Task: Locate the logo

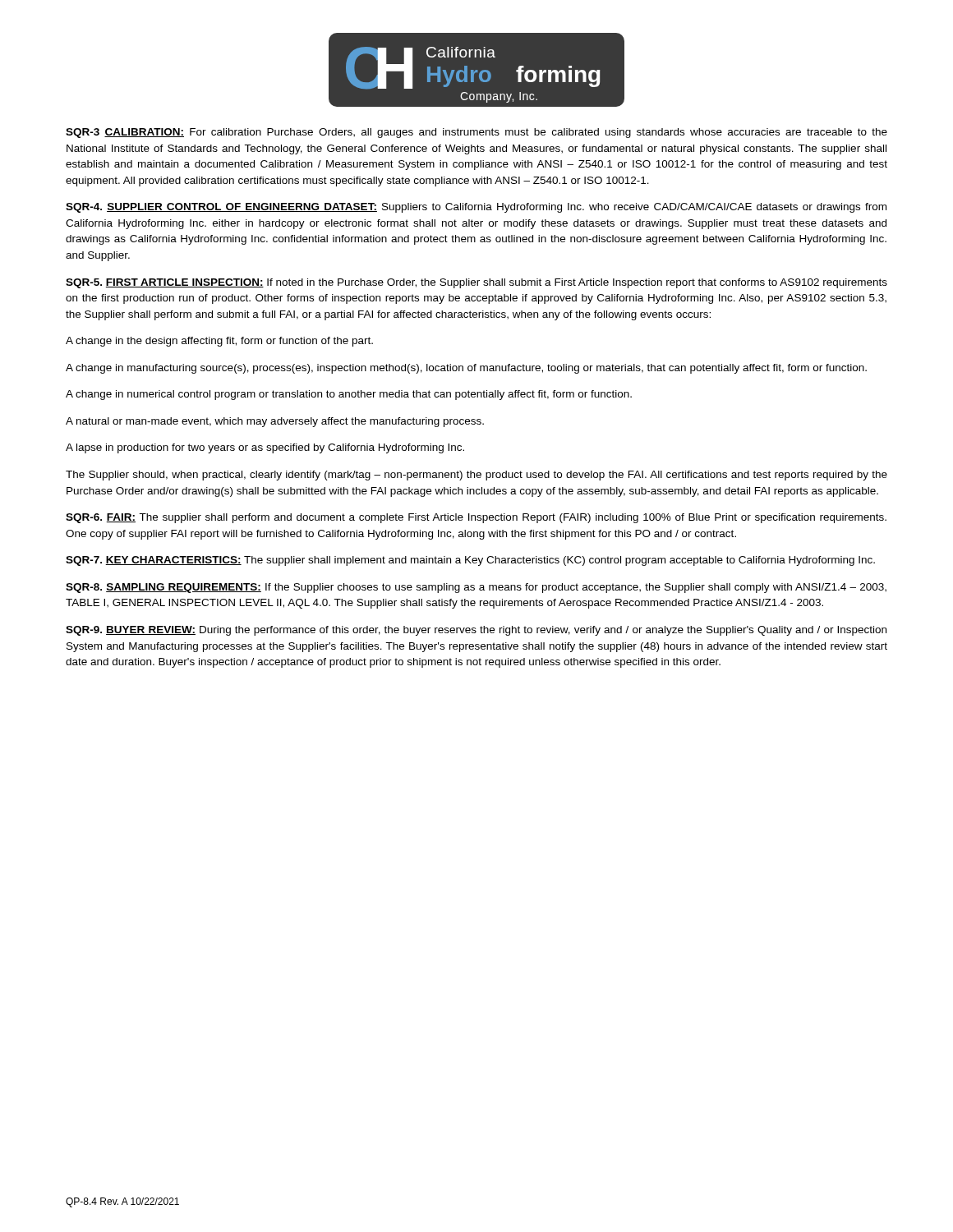Action: [476, 71]
